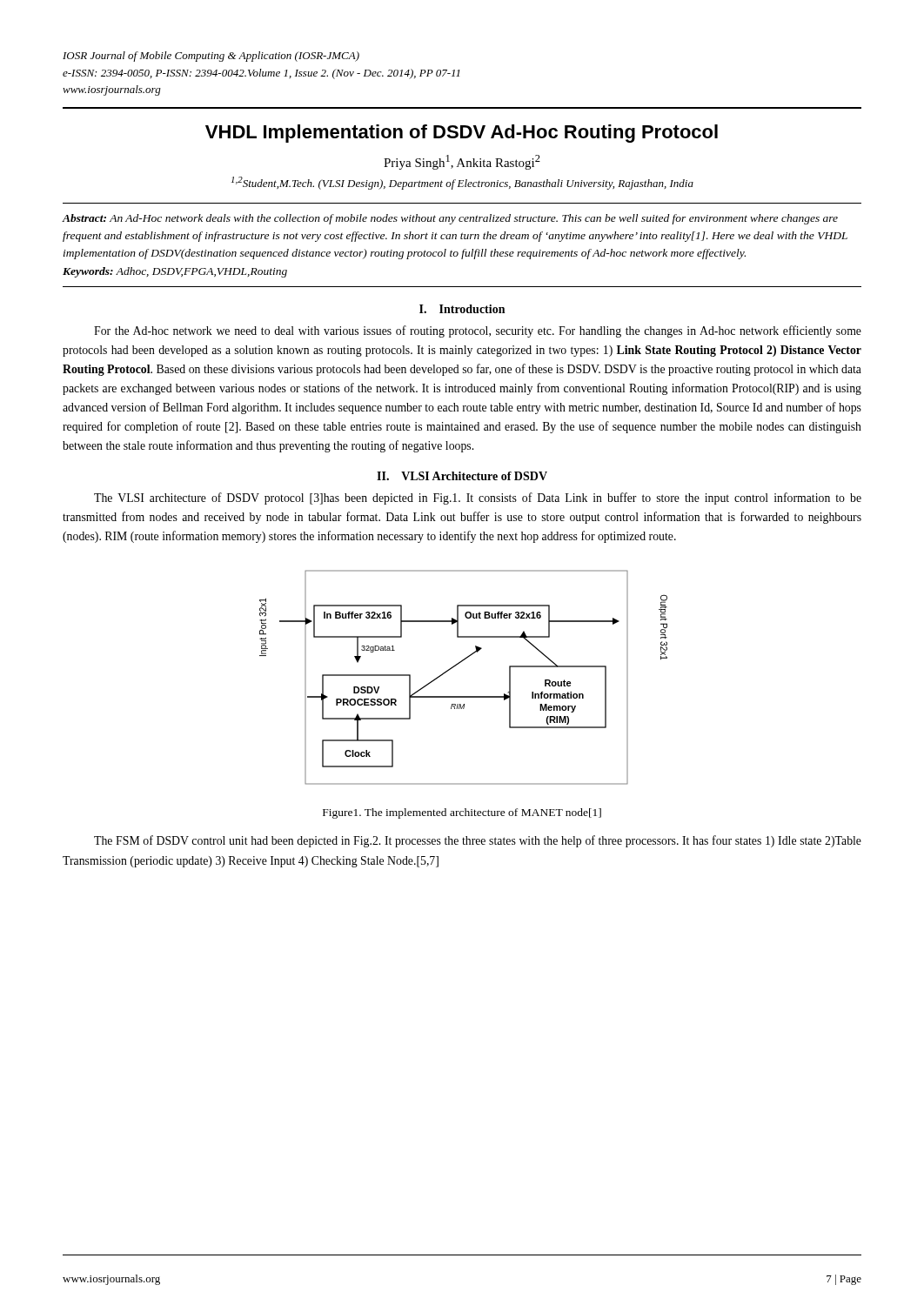The image size is (924, 1305).
Task: Find the block starting "I. Introduction"
Action: 462,309
